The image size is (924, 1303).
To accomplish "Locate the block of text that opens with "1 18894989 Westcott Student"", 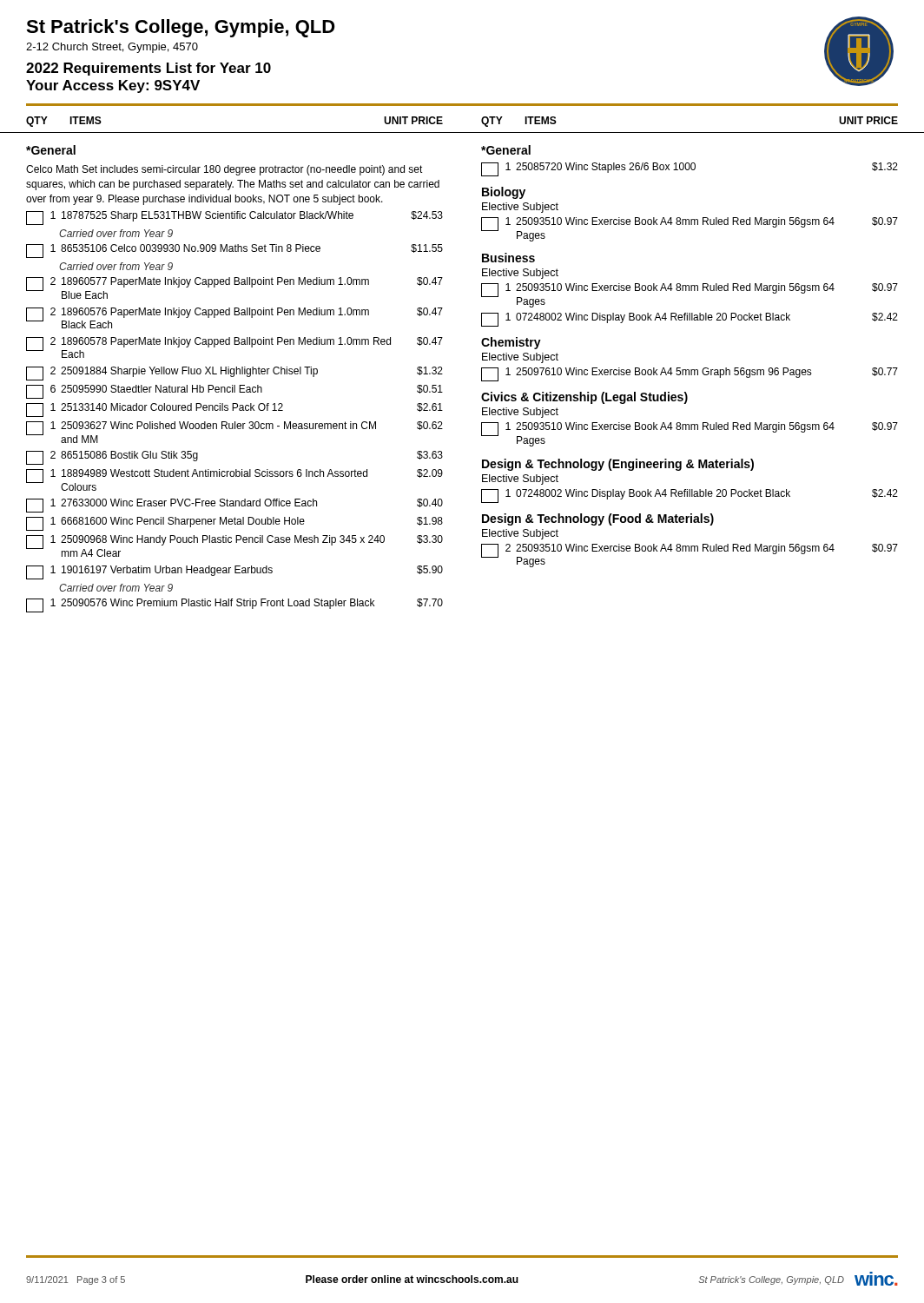I will tap(234, 481).
